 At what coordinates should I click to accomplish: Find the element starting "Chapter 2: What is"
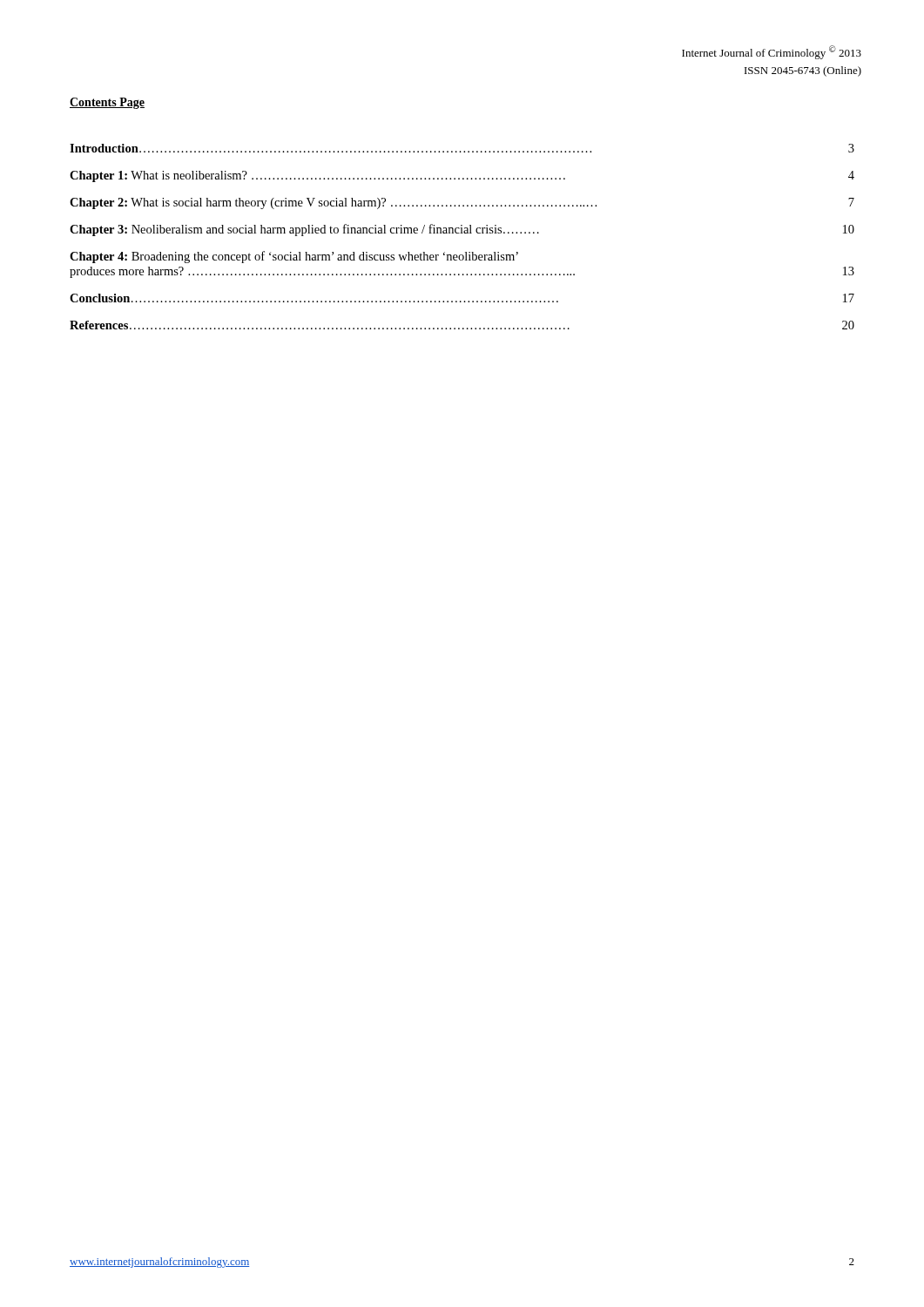pos(462,203)
